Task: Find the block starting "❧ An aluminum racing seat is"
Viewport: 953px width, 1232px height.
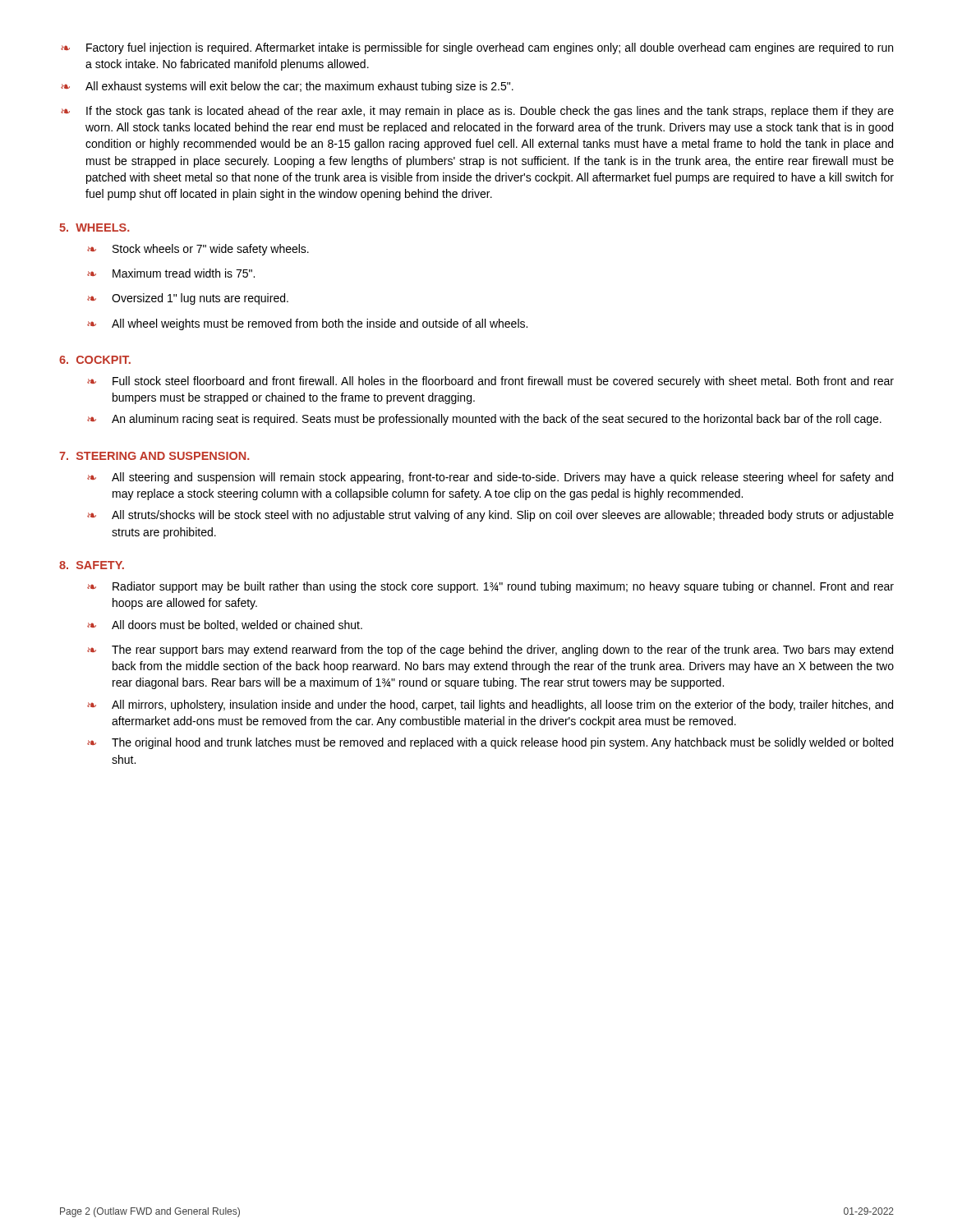Action: click(490, 421)
